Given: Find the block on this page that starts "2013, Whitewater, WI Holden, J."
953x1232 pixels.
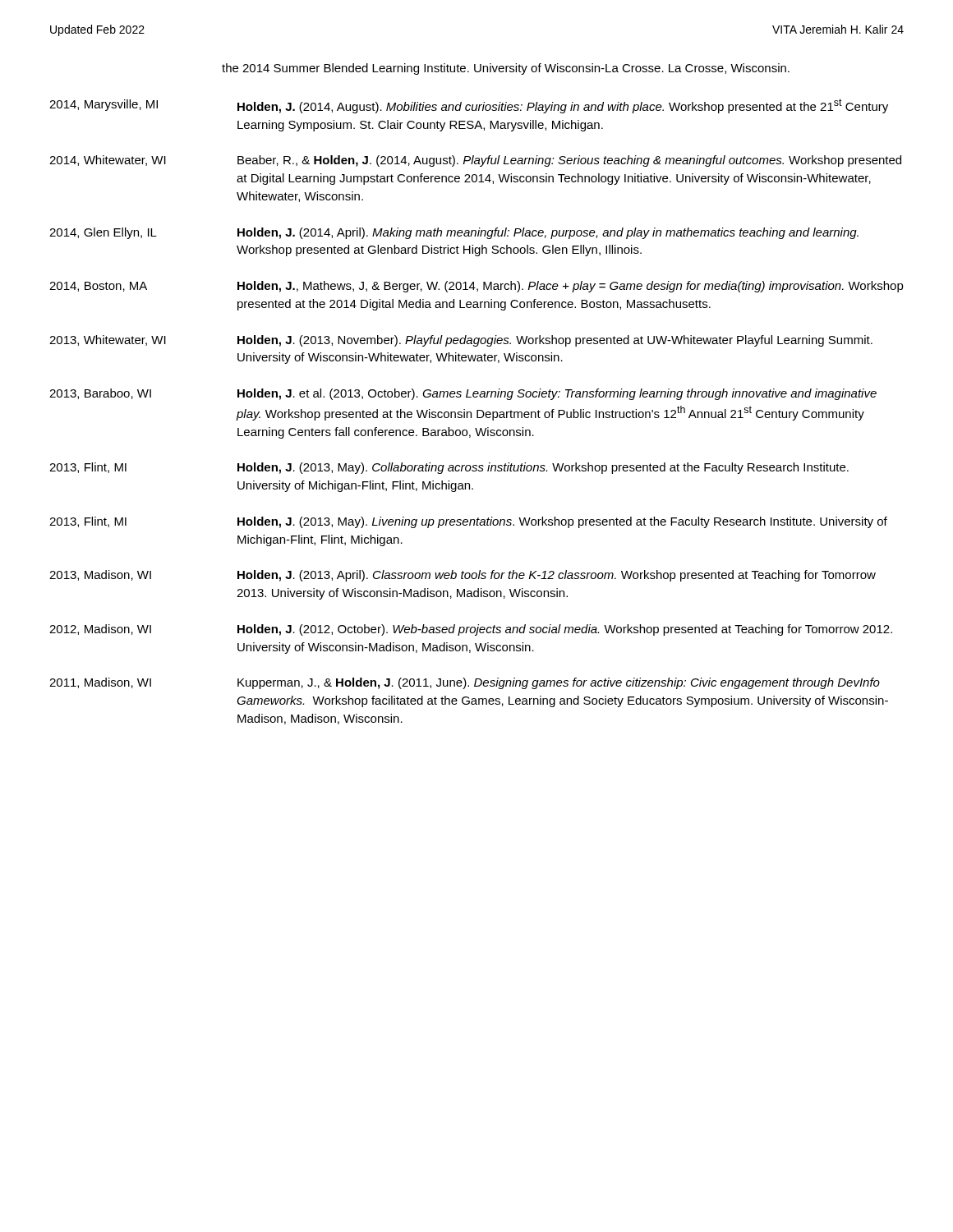Looking at the screenshot, I should [x=476, y=348].
